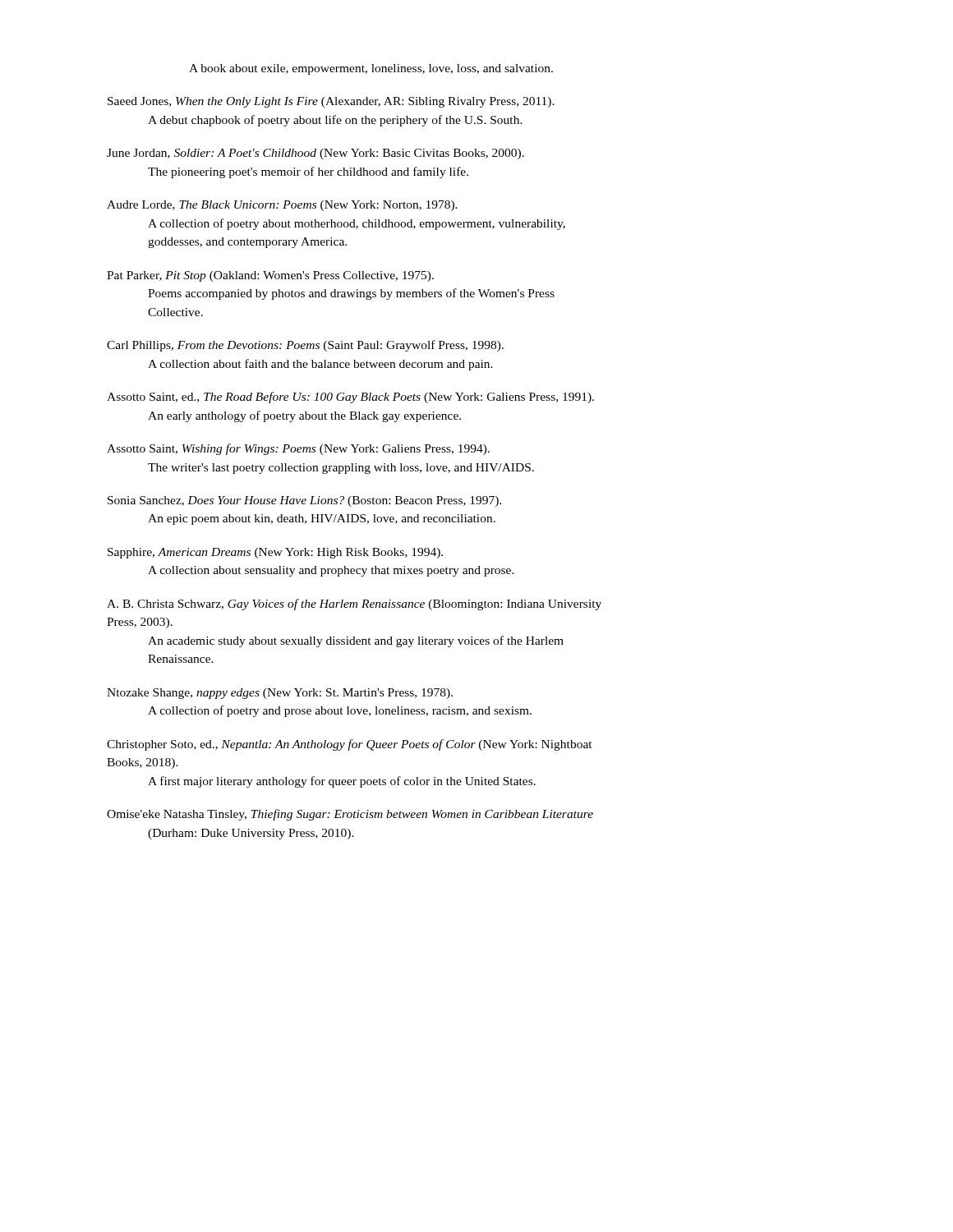Click on the text starting "June Jordan, Soldier: A Poet's Childhood (New York:"

click(x=468, y=163)
